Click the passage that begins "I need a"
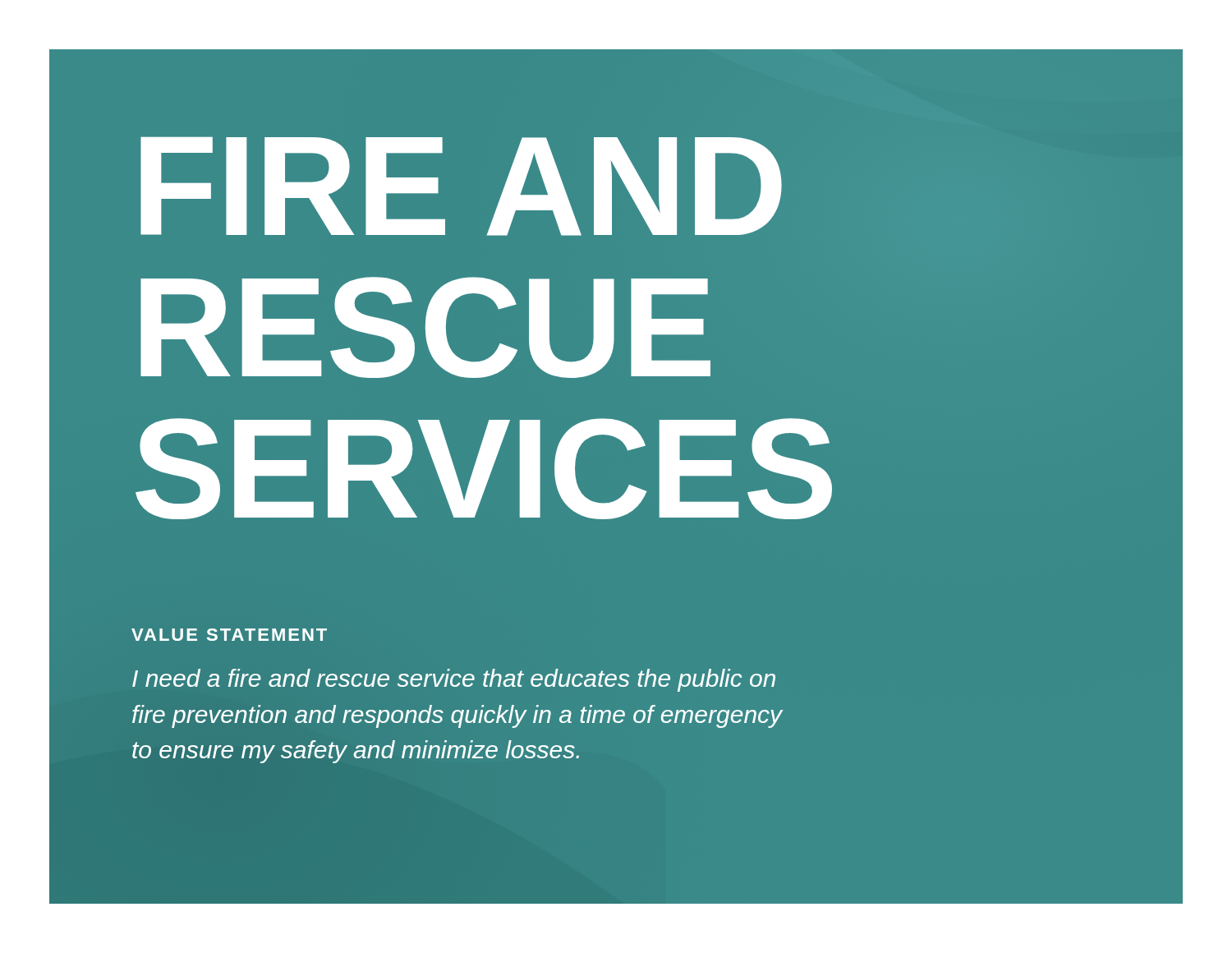The width and height of the screenshot is (1232, 953). coord(457,714)
